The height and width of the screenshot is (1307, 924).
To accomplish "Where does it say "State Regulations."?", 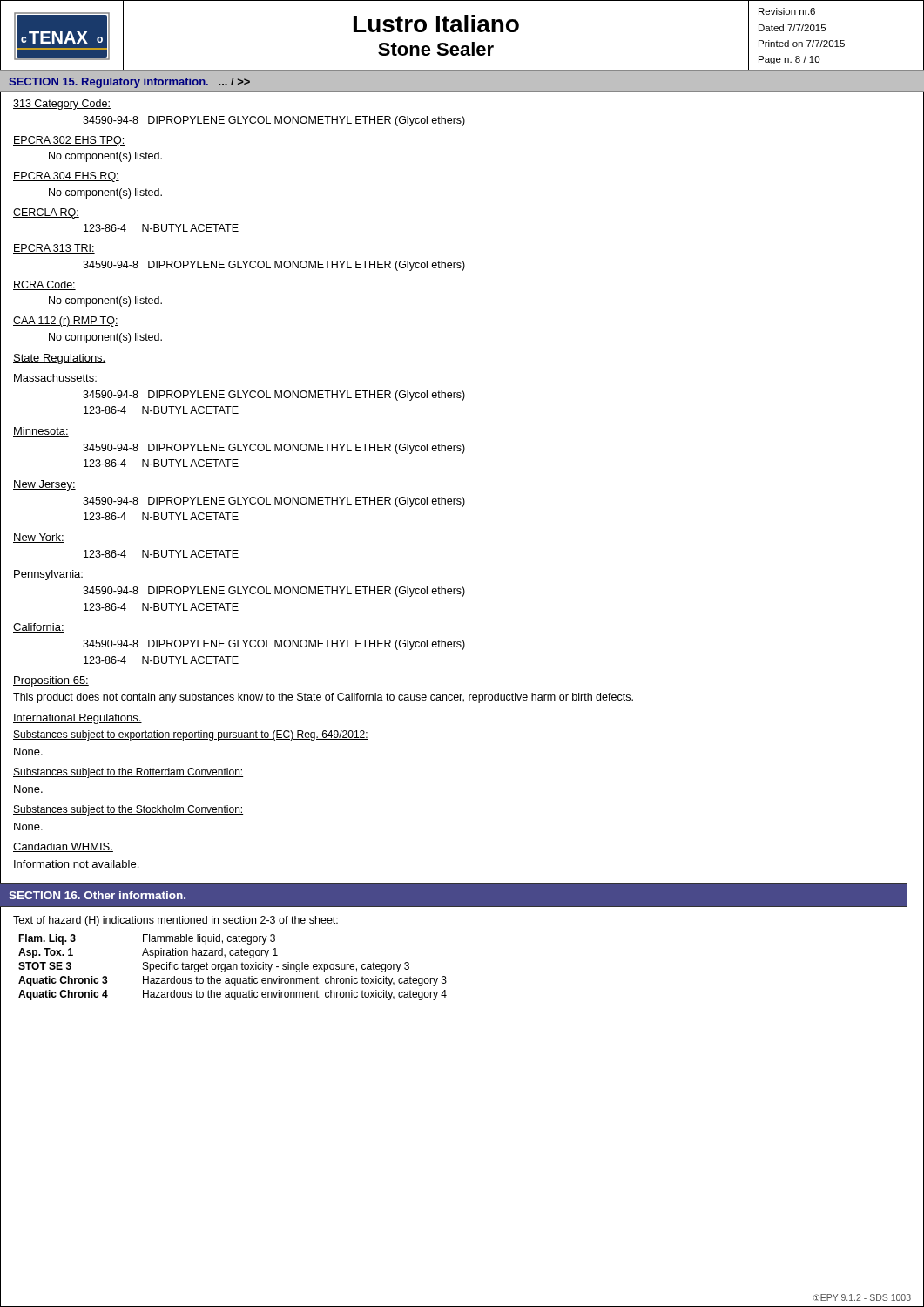I will [59, 357].
